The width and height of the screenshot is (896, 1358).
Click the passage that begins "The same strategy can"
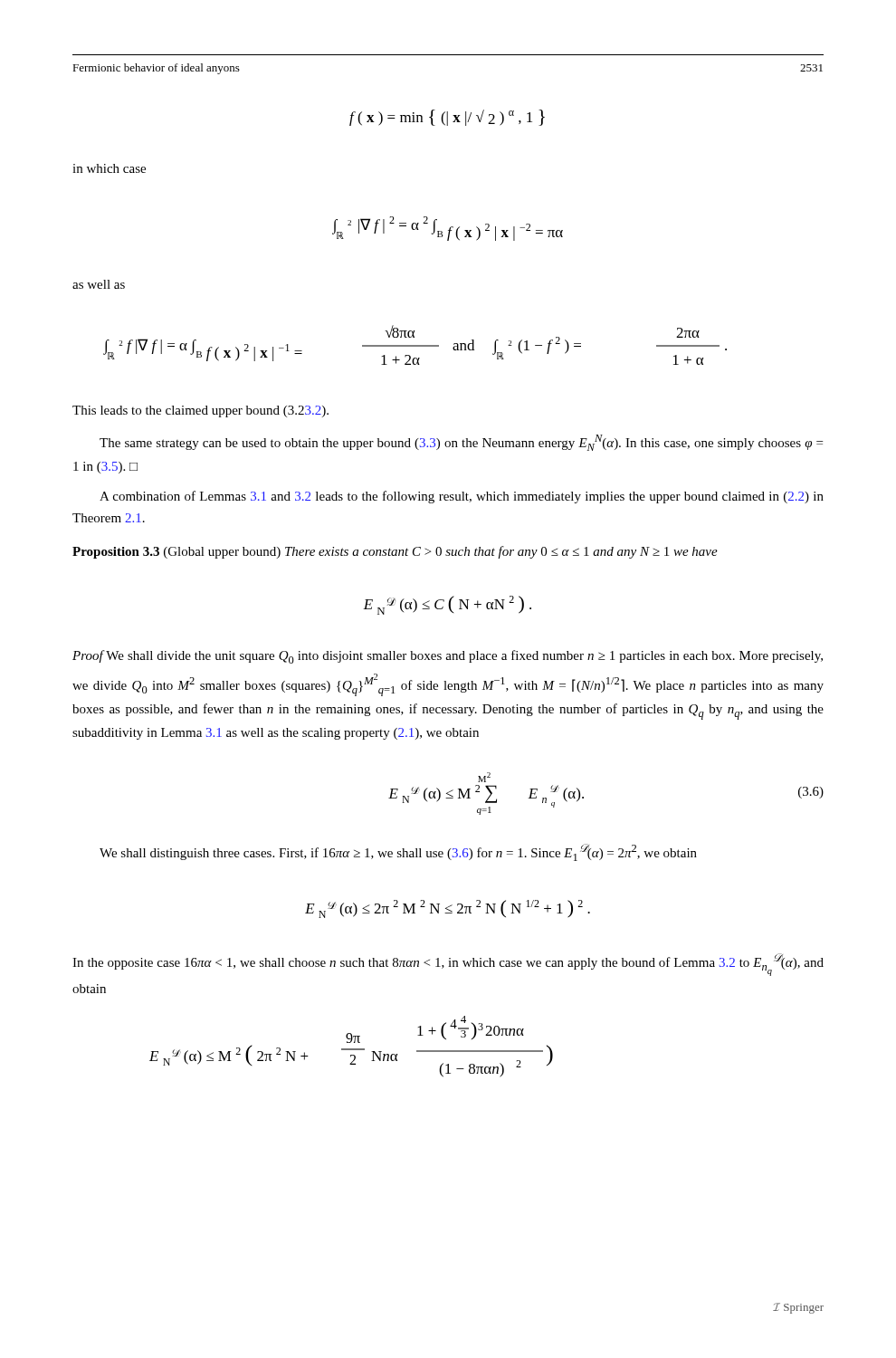tap(448, 454)
